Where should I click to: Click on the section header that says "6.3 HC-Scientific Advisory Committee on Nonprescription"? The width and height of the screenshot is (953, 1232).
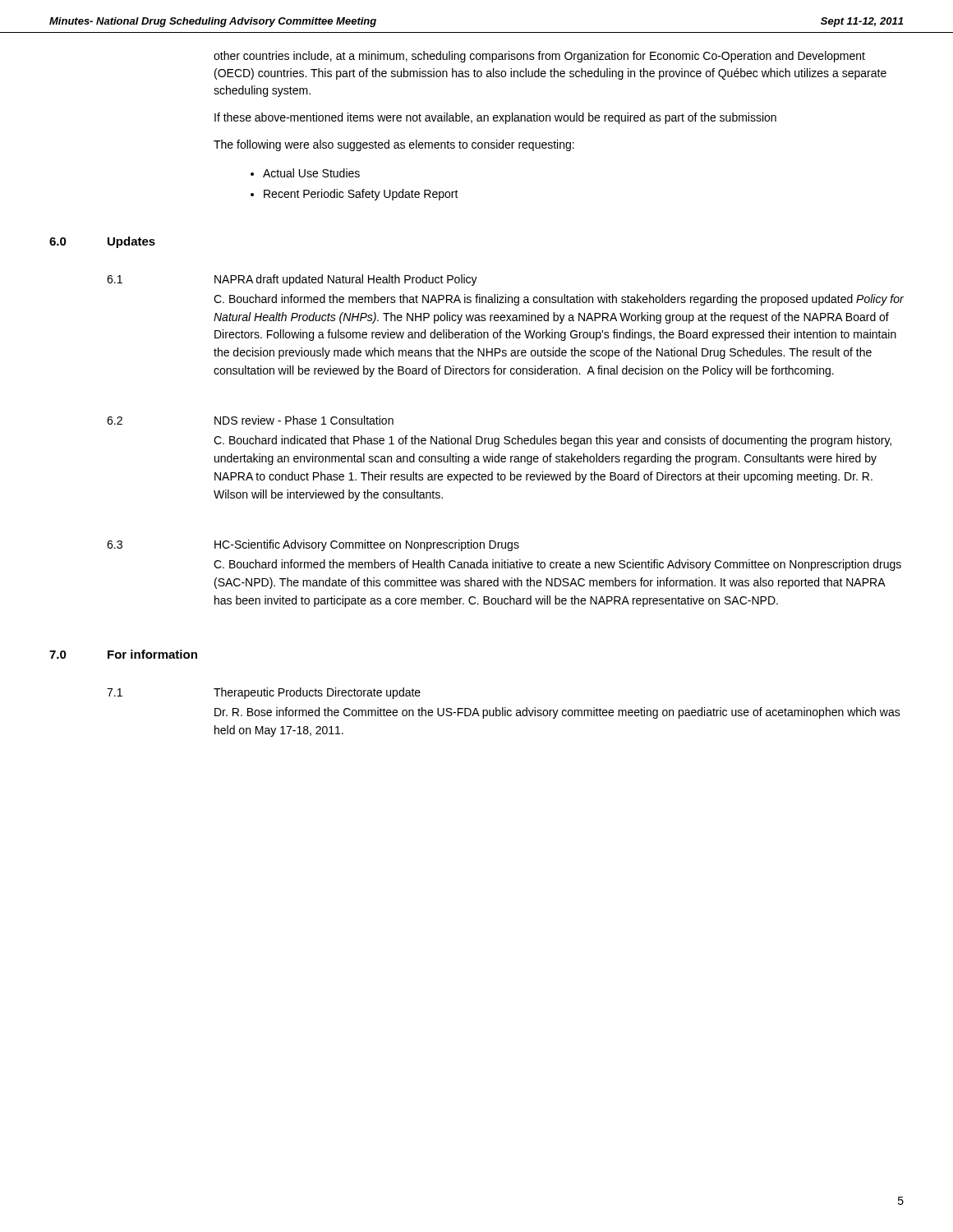pyautogui.click(x=476, y=545)
